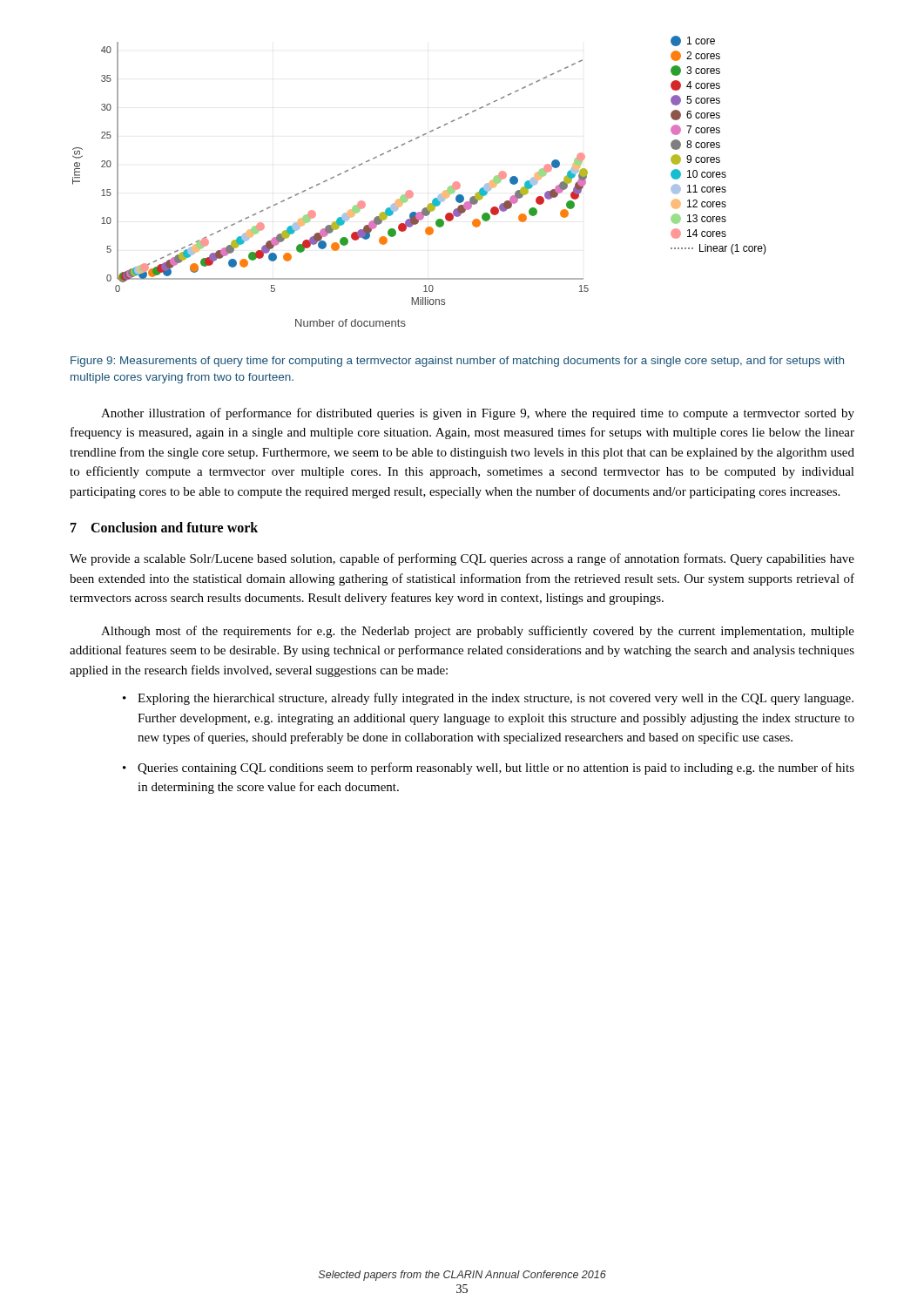Navigate to the text starting "Although most of the"
Screen dimensions: 1307x924
[x=462, y=650]
